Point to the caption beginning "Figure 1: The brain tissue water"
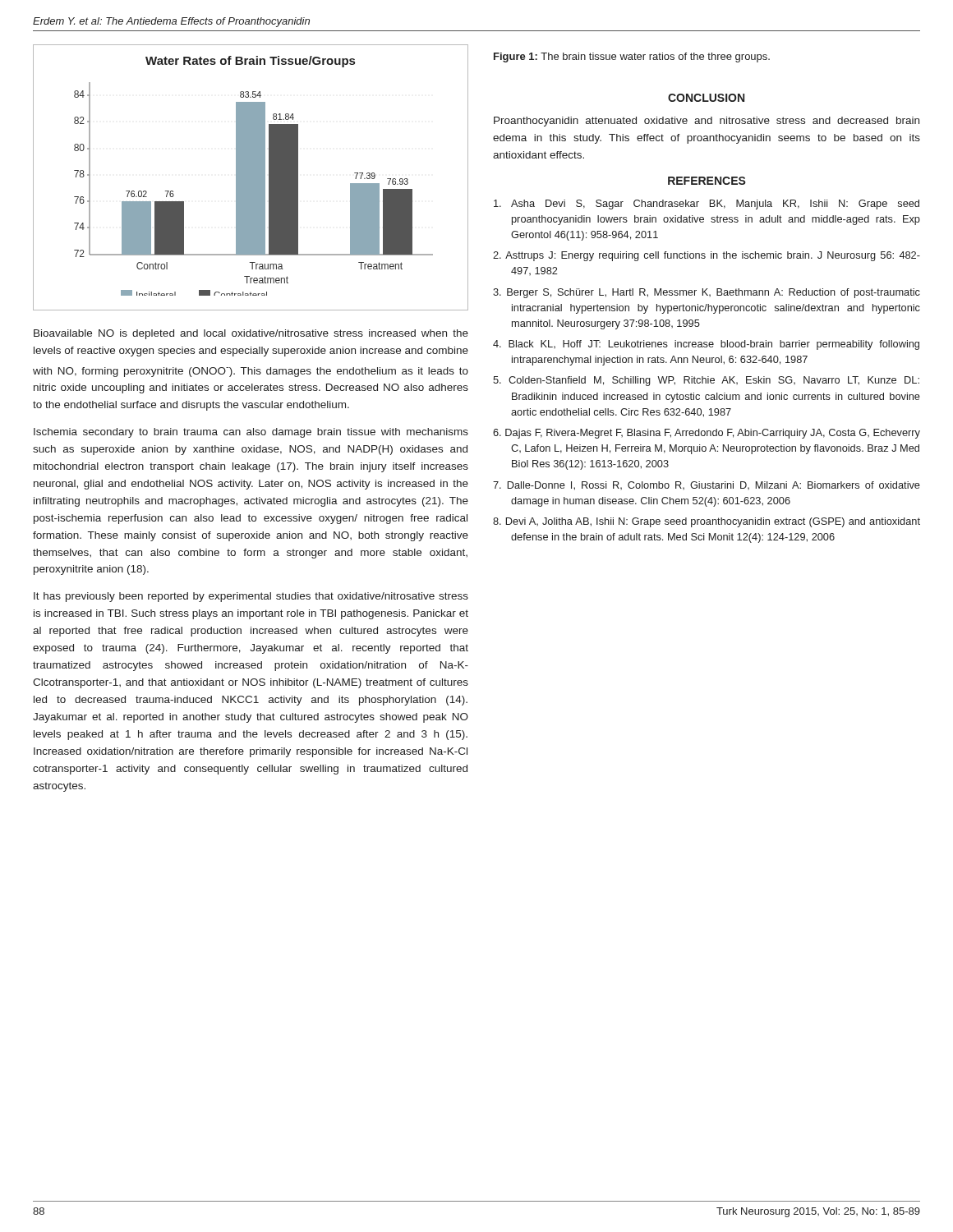The height and width of the screenshot is (1232, 953). pos(632,56)
